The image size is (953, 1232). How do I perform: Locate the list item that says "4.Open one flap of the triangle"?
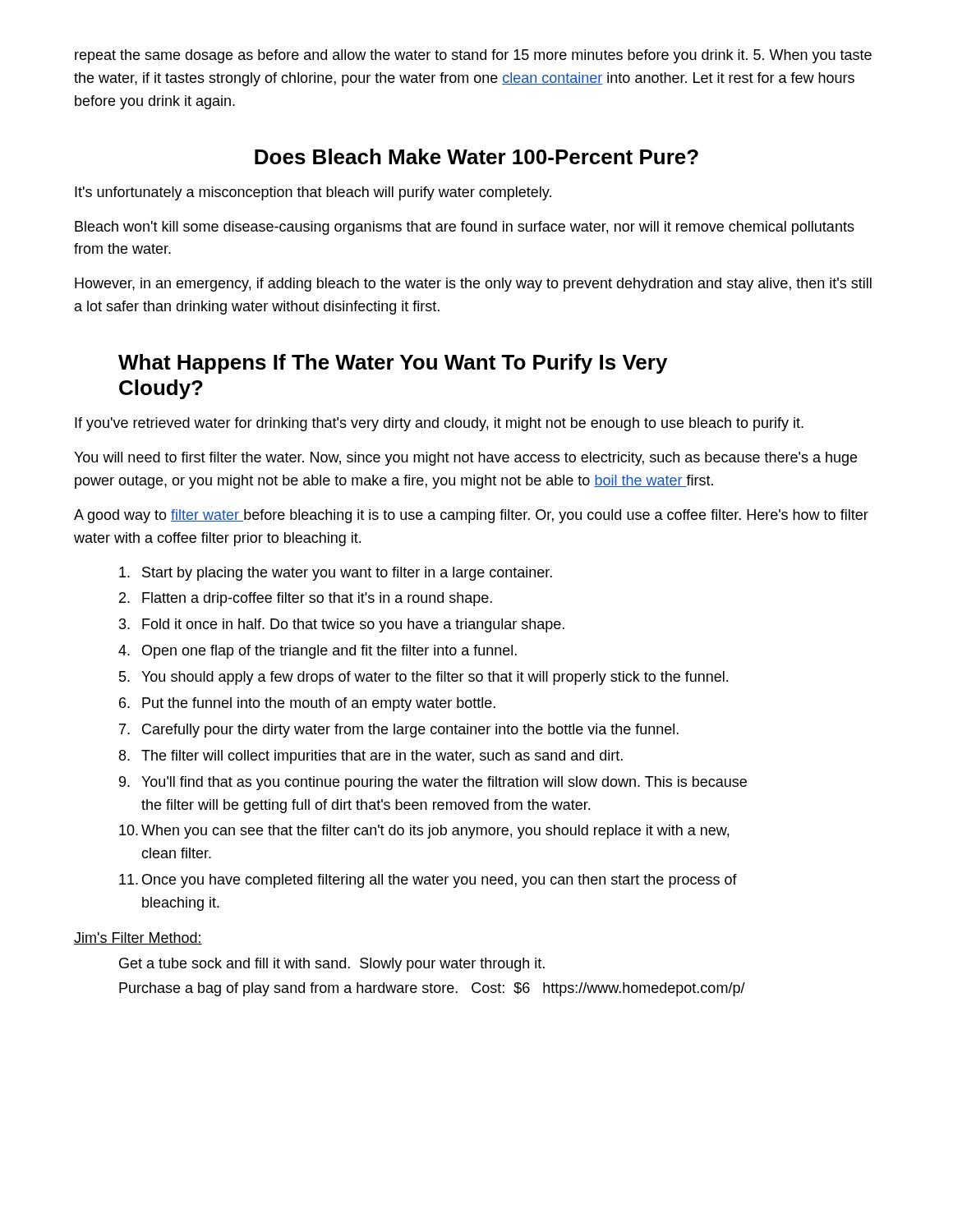[318, 651]
